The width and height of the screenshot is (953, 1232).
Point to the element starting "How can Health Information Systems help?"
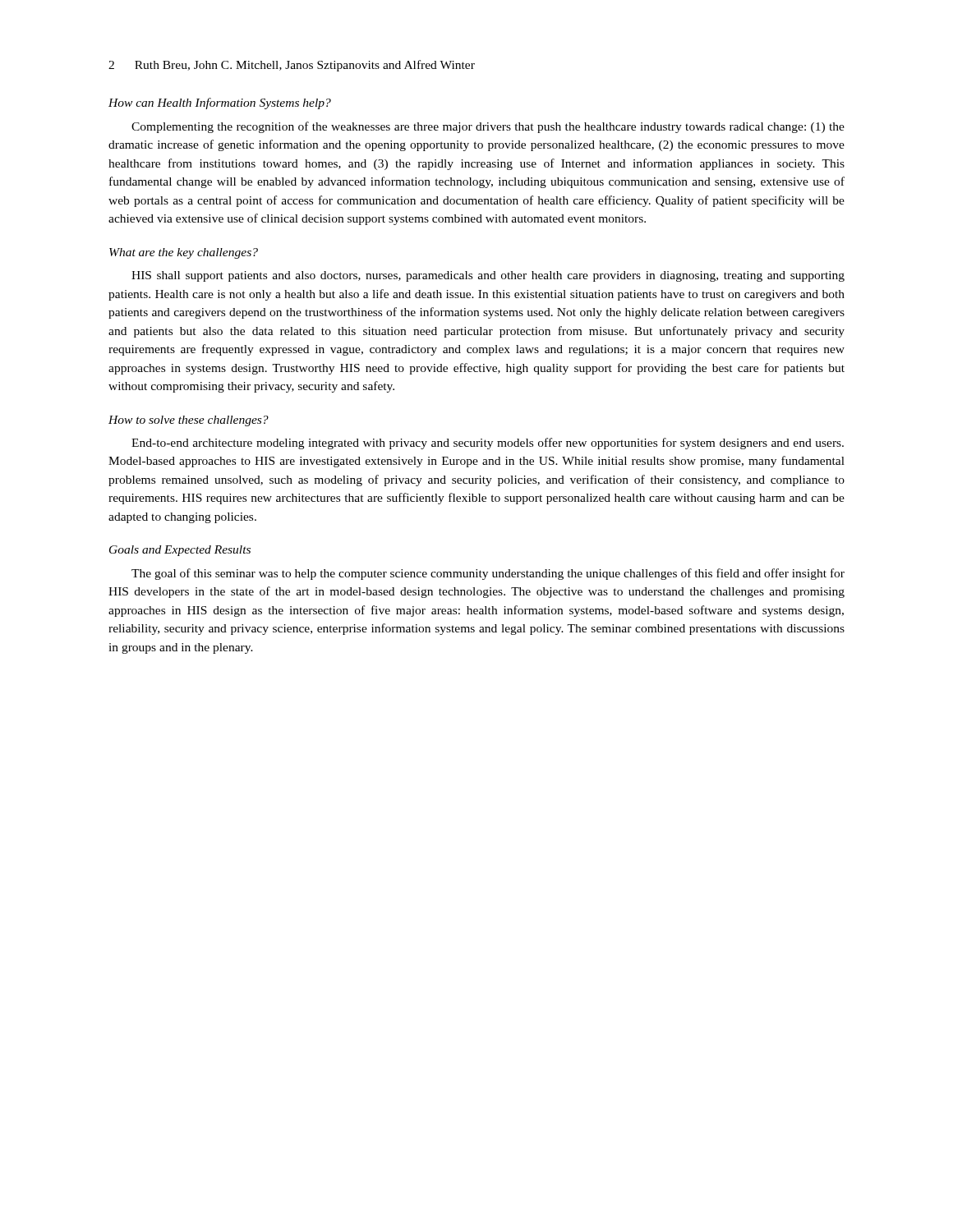pos(220,103)
